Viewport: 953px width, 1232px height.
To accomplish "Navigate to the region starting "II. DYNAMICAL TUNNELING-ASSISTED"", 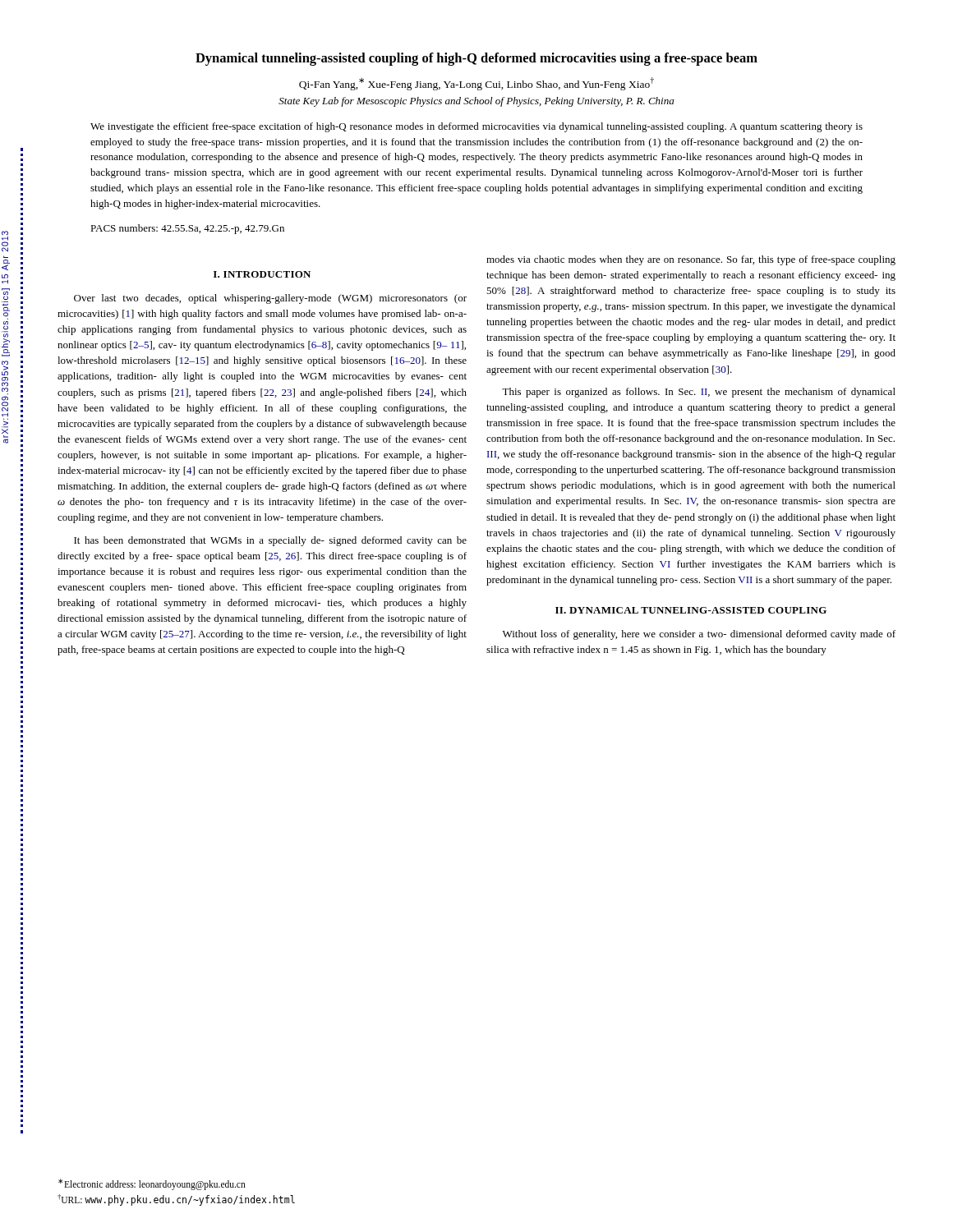I will click(691, 610).
